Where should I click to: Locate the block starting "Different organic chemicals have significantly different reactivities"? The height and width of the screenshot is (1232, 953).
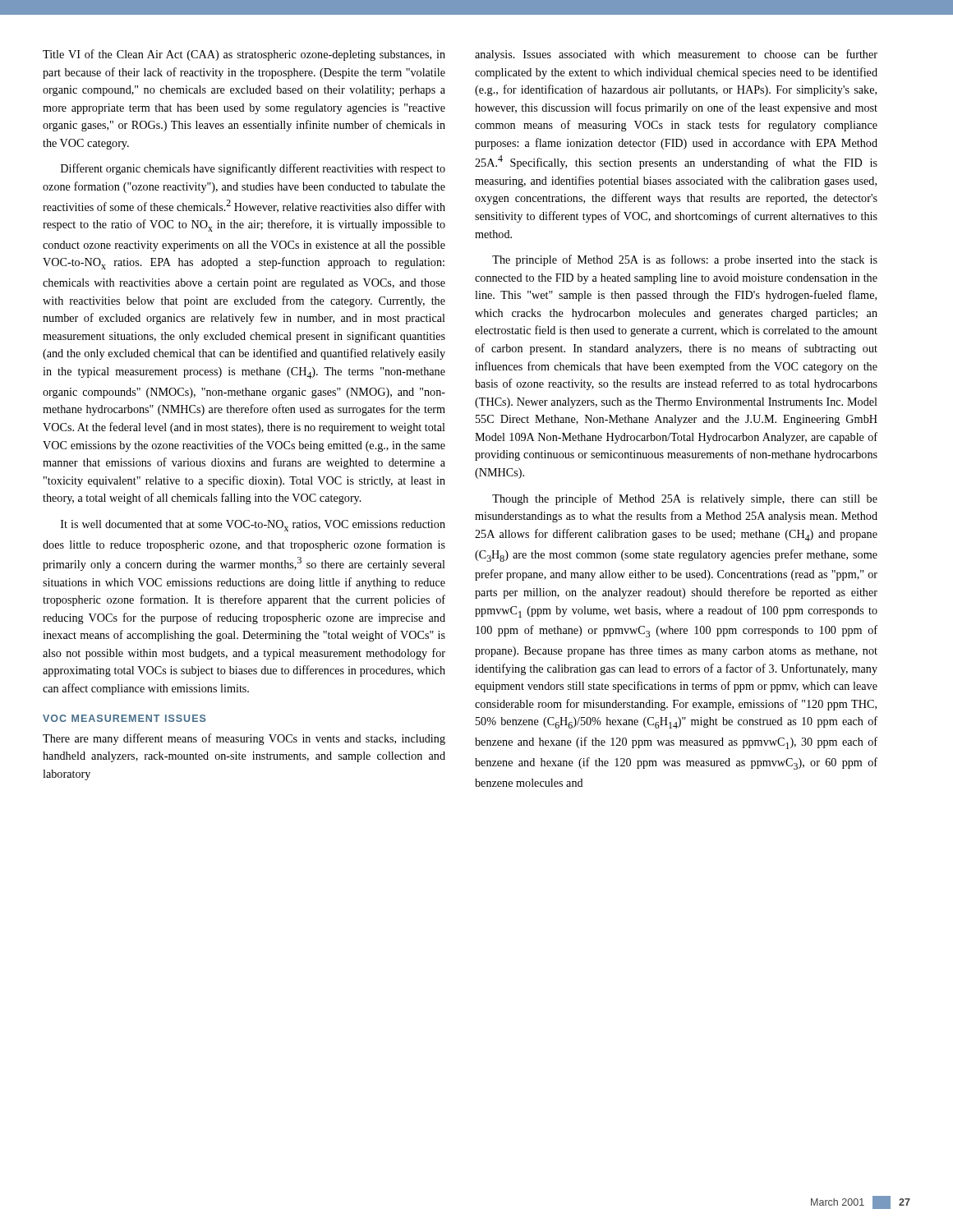[244, 334]
